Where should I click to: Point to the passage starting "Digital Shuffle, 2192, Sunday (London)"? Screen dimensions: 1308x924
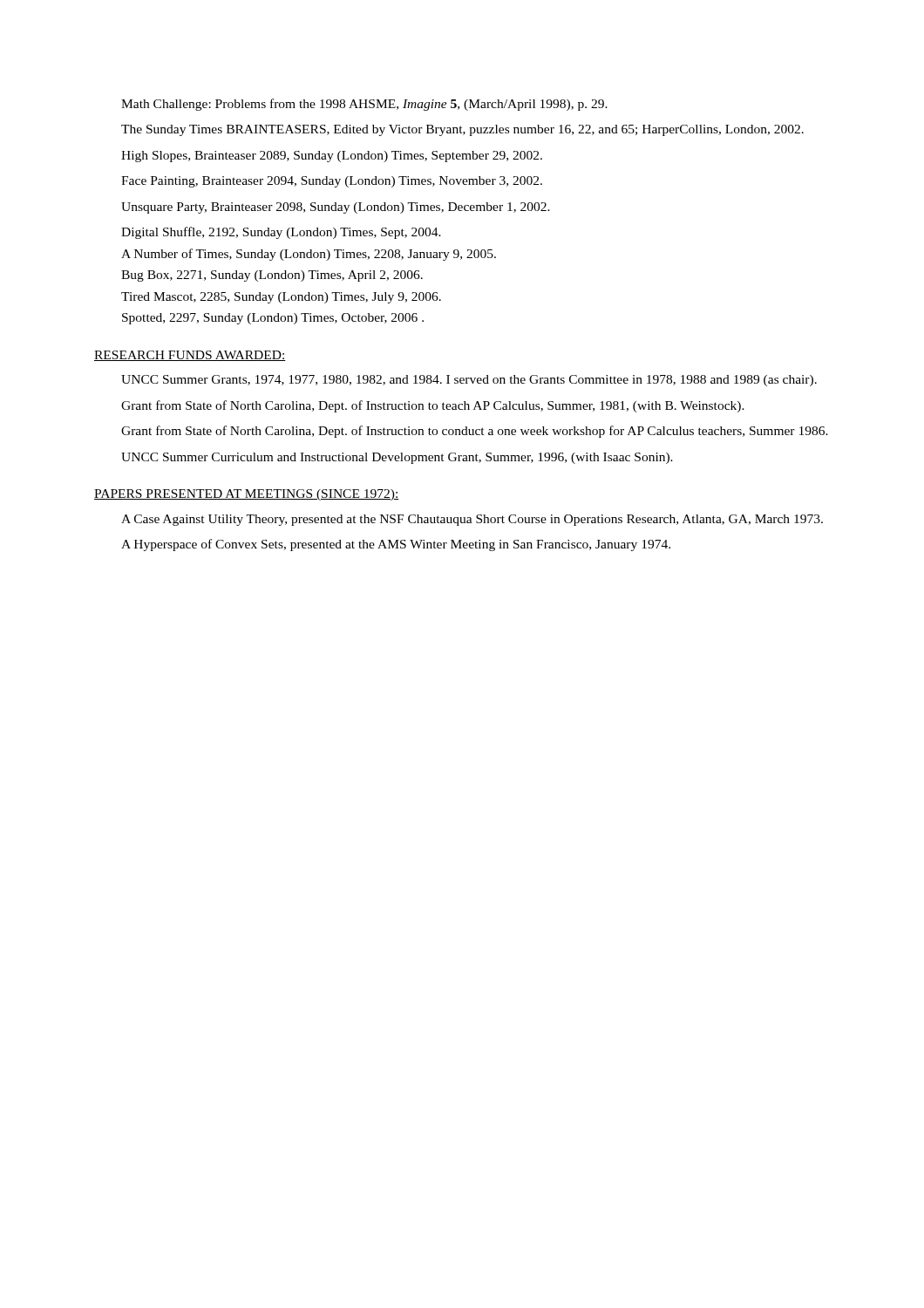tap(281, 232)
